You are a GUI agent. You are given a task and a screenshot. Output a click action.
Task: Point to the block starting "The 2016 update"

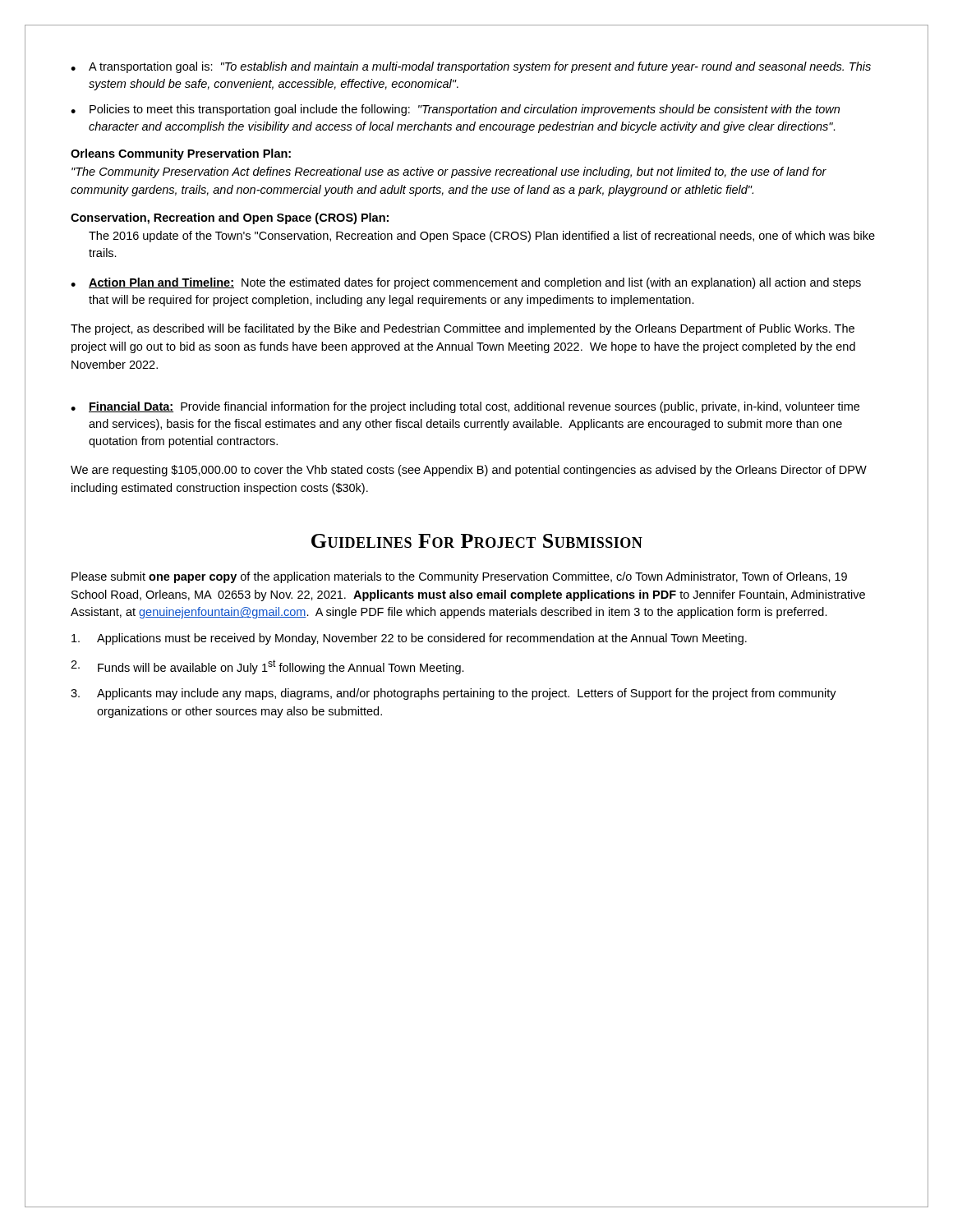point(482,244)
